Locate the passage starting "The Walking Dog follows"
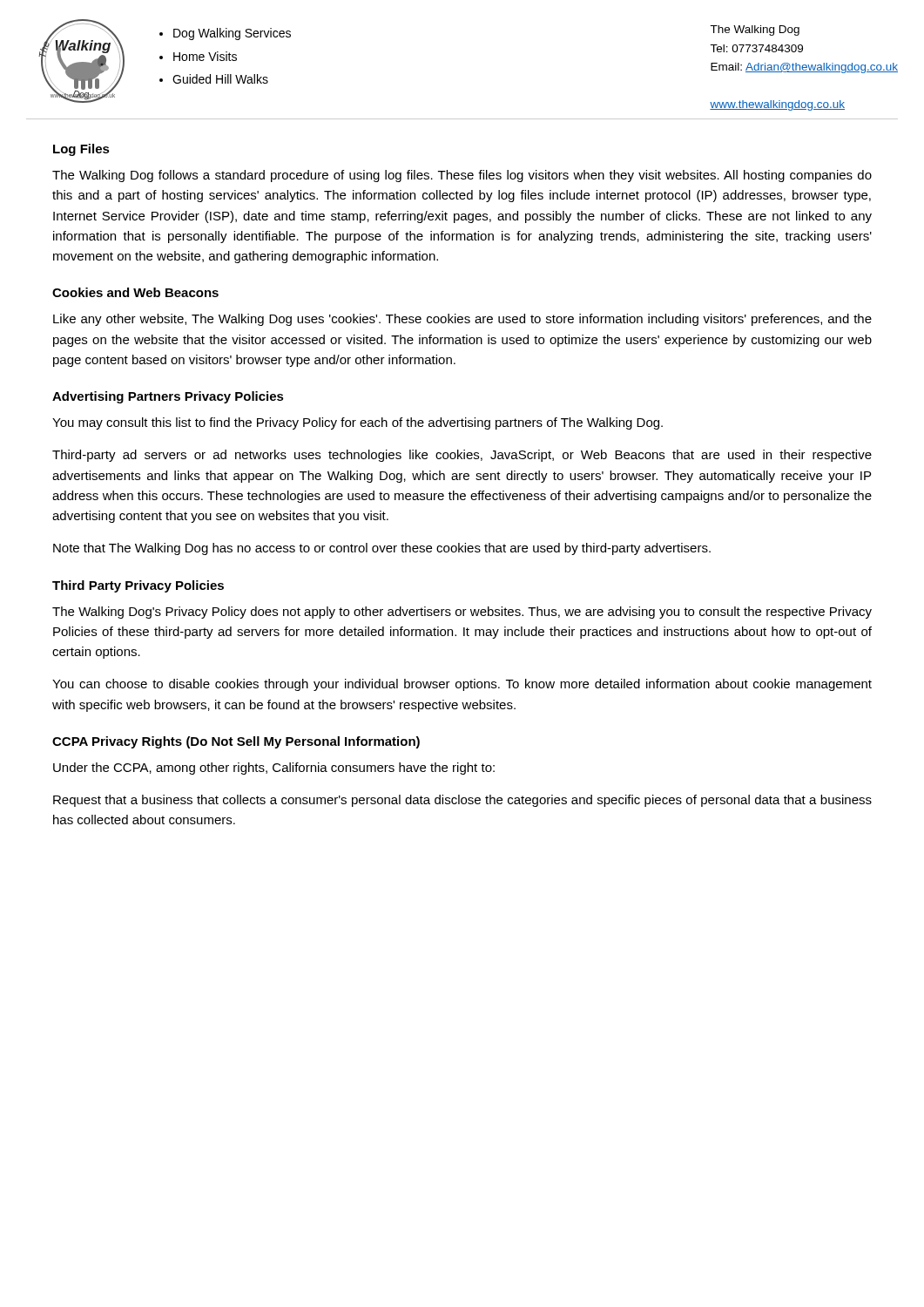The image size is (924, 1307). pos(462,215)
